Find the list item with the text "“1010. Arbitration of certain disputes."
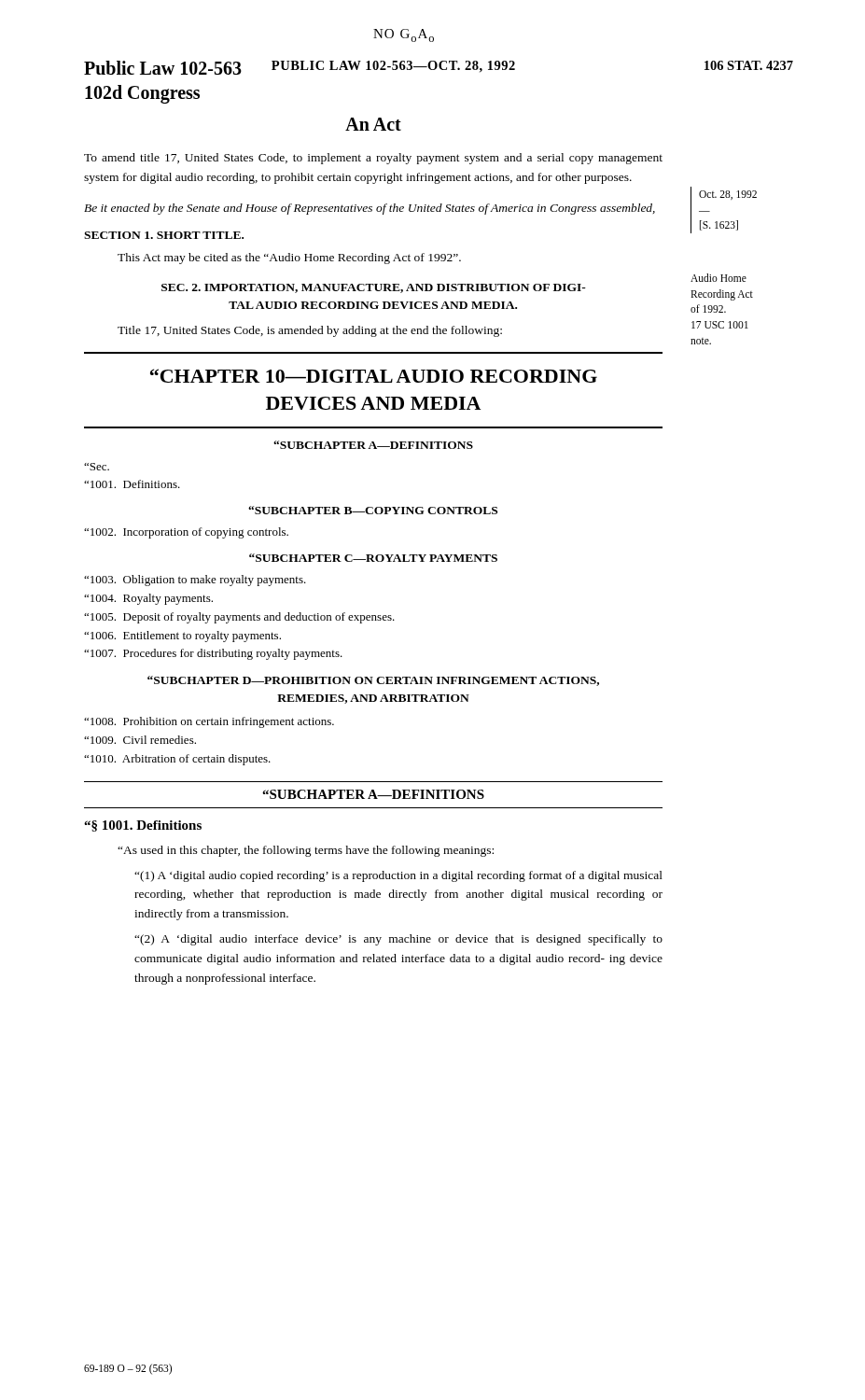This screenshot has height=1400, width=865. pyautogui.click(x=177, y=758)
